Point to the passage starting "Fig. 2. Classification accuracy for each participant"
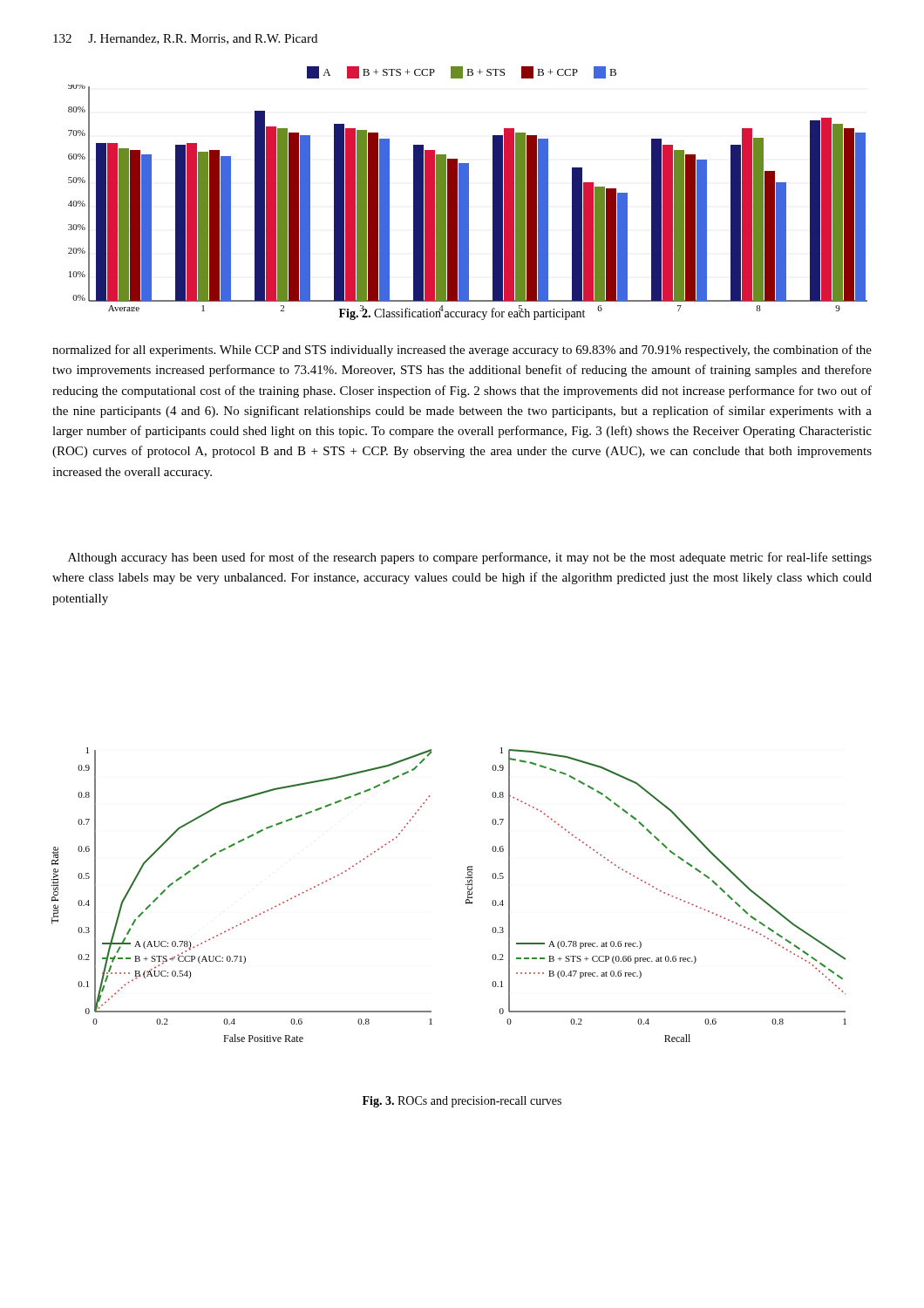This screenshot has height=1308, width=924. click(x=462, y=314)
